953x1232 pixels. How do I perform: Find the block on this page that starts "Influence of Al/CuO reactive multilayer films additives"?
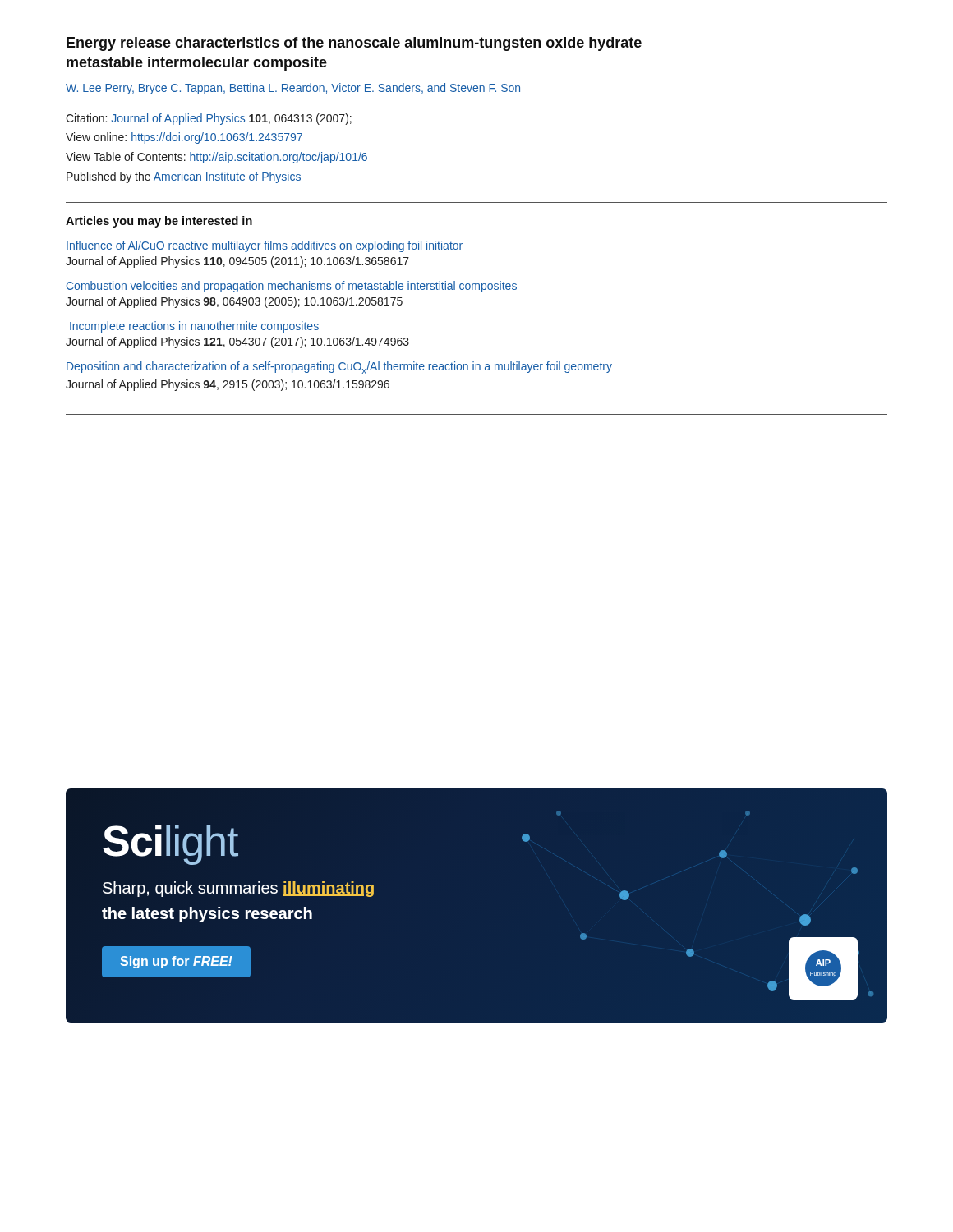click(265, 246)
